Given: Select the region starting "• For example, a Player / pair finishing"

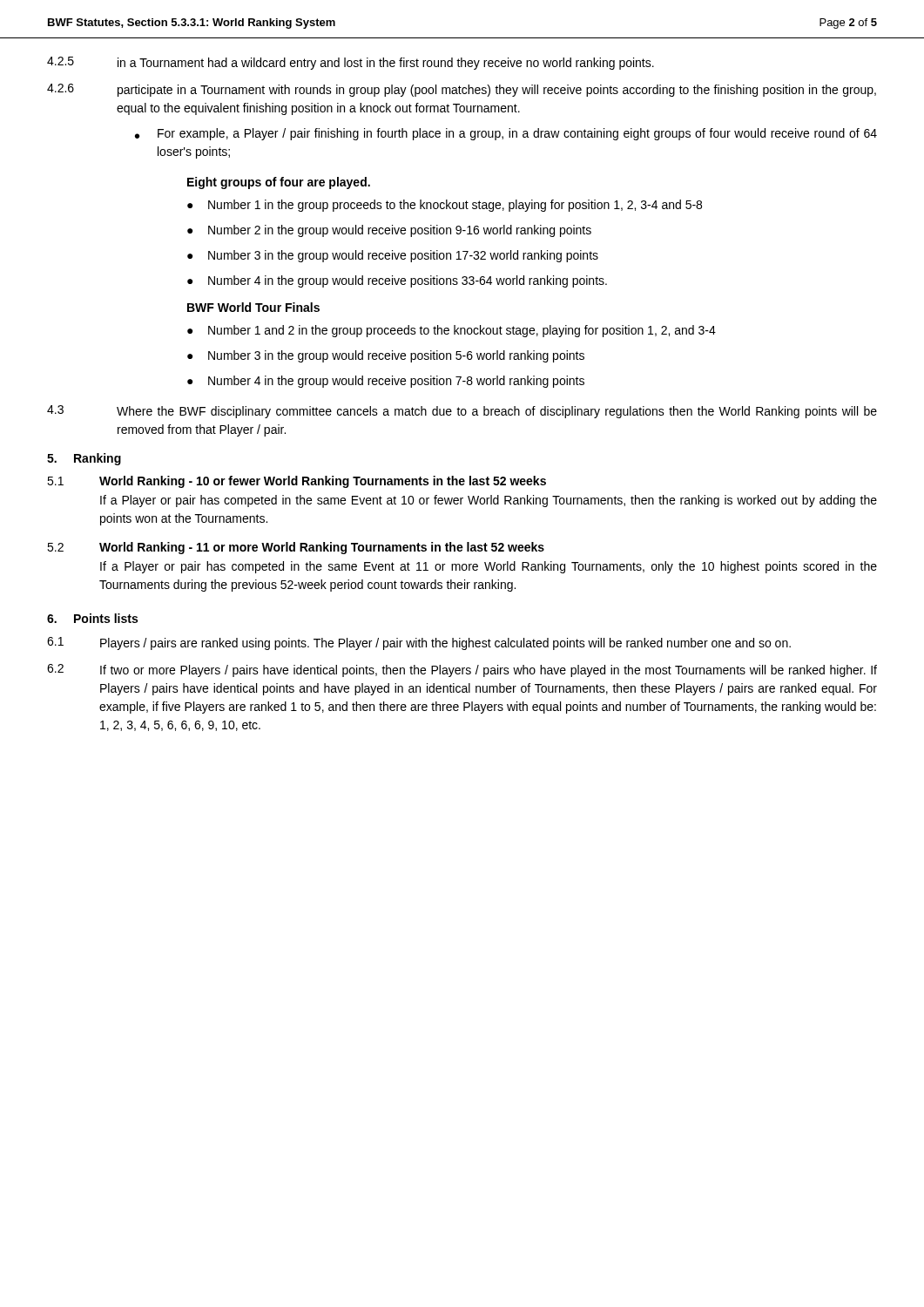Looking at the screenshot, I should click(x=506, y=143).
